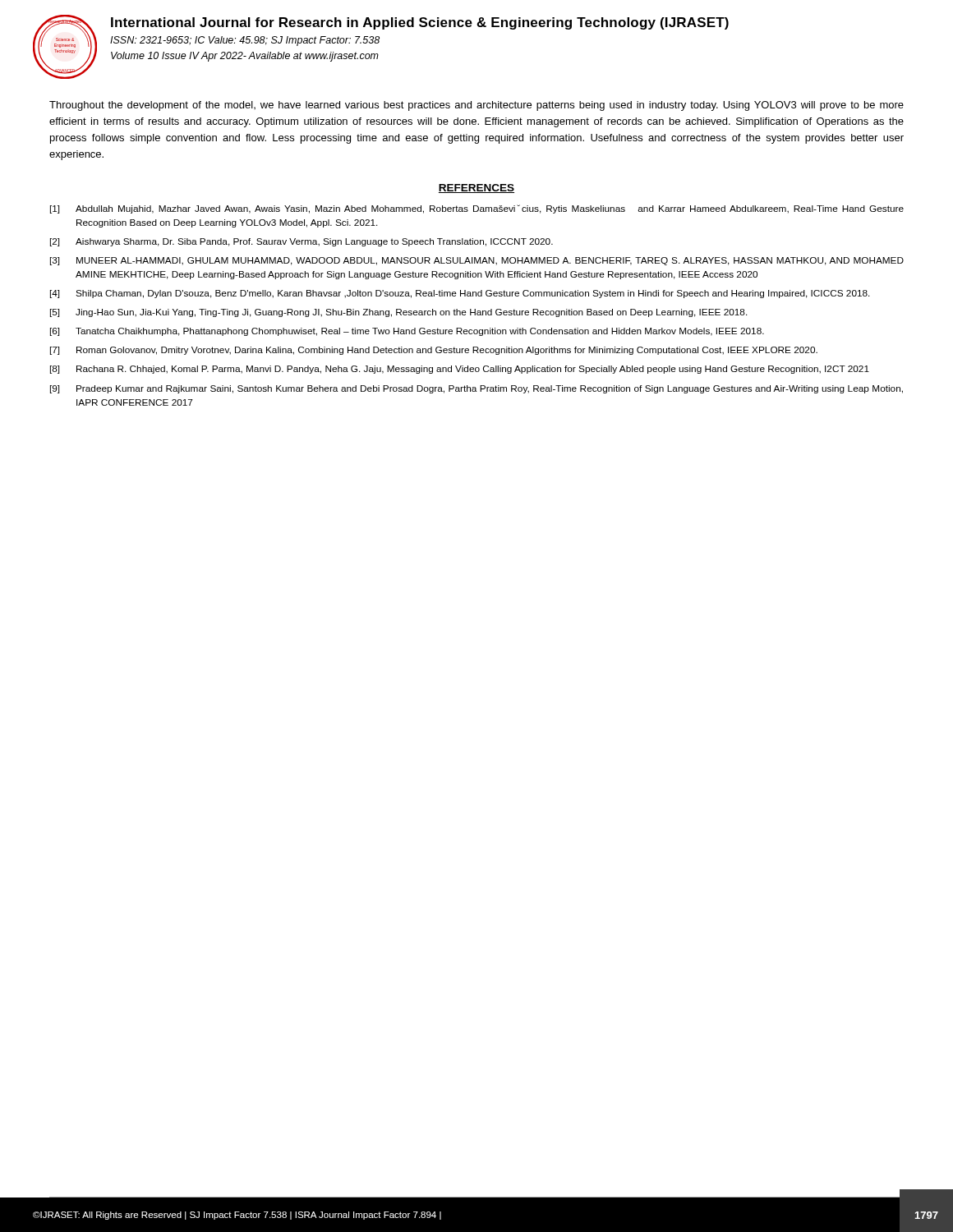Screen dimensions: 1232x953
Task: Navigate to the region starting "[4] Shilpa Chaman, Dylan D'souza, Benz D'mello, Karan"
Action: coord(476,294)
